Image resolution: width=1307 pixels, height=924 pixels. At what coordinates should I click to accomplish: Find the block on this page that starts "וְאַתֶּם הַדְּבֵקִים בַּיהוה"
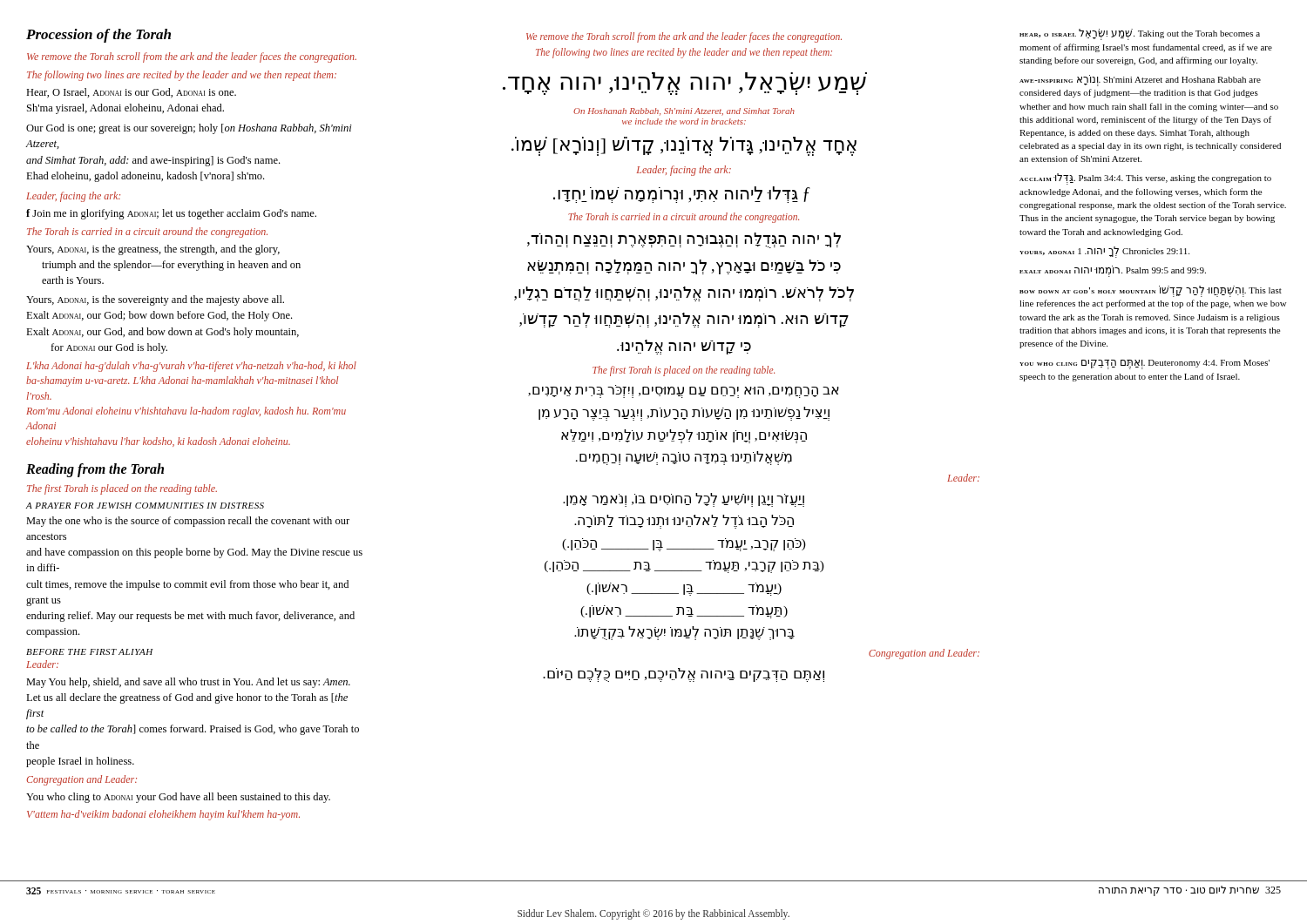coord(684,673)
